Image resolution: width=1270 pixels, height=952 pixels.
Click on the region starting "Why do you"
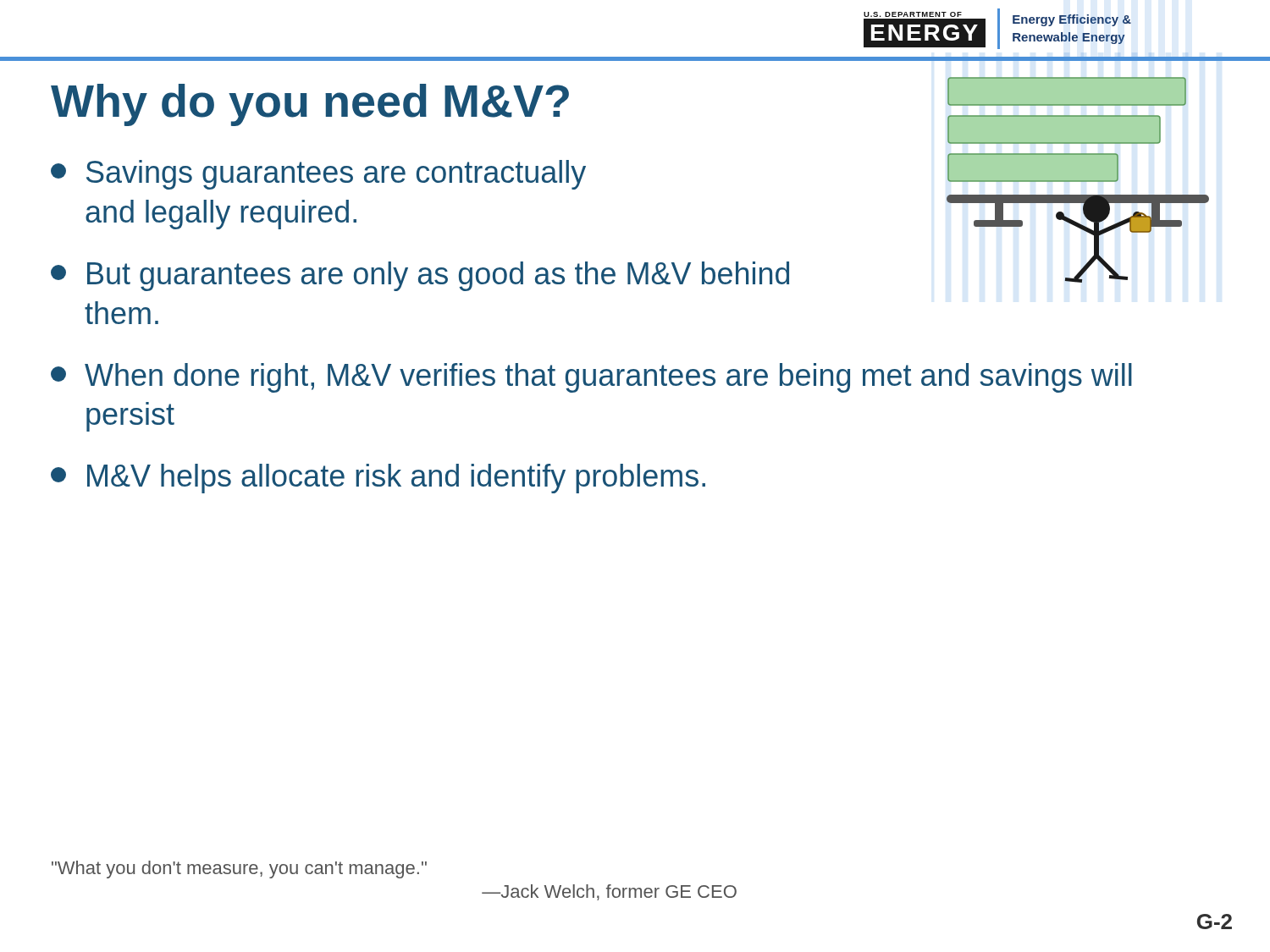point(311,101)
